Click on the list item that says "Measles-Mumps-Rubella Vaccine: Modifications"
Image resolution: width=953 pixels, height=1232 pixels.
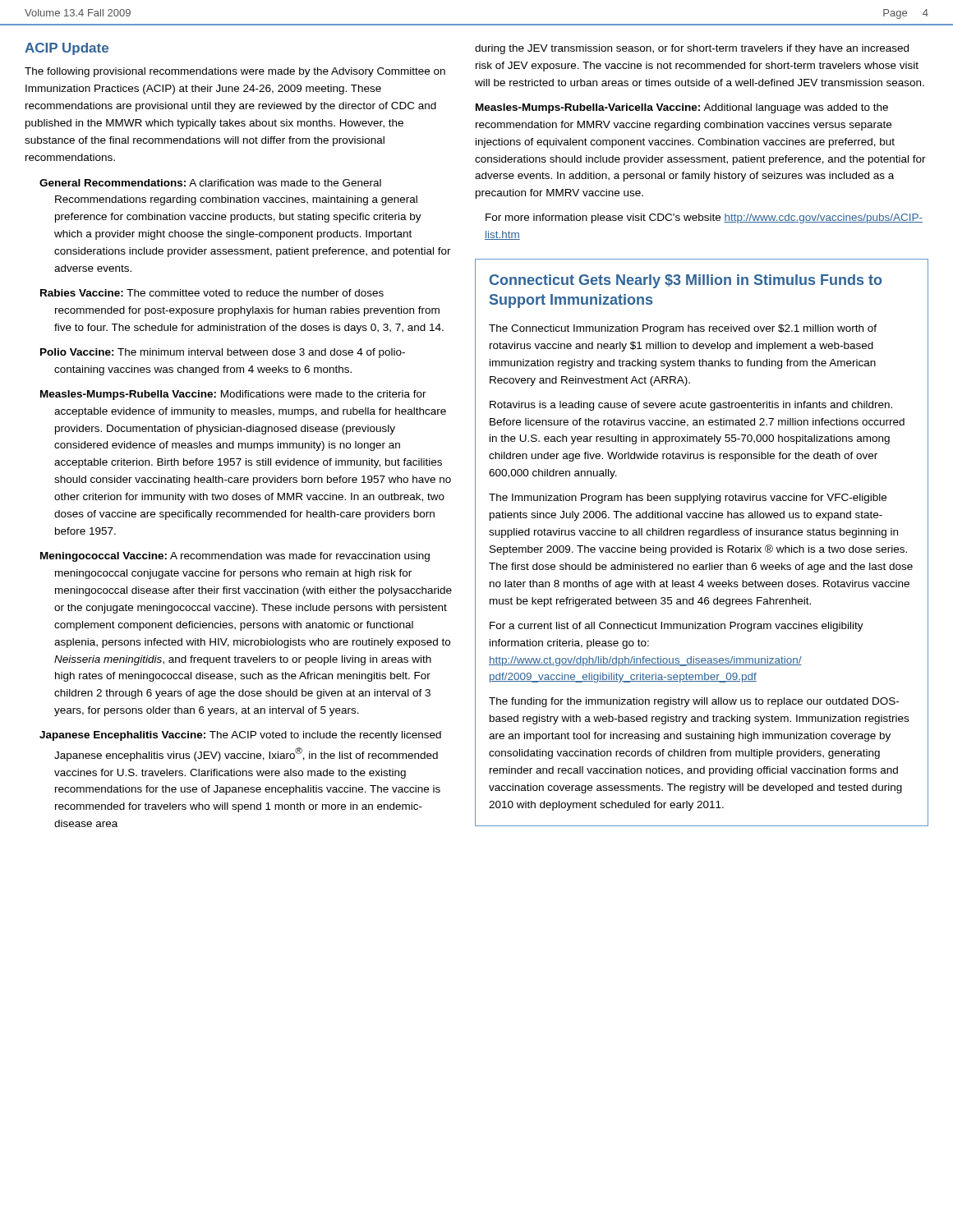(x=245, y=462)
